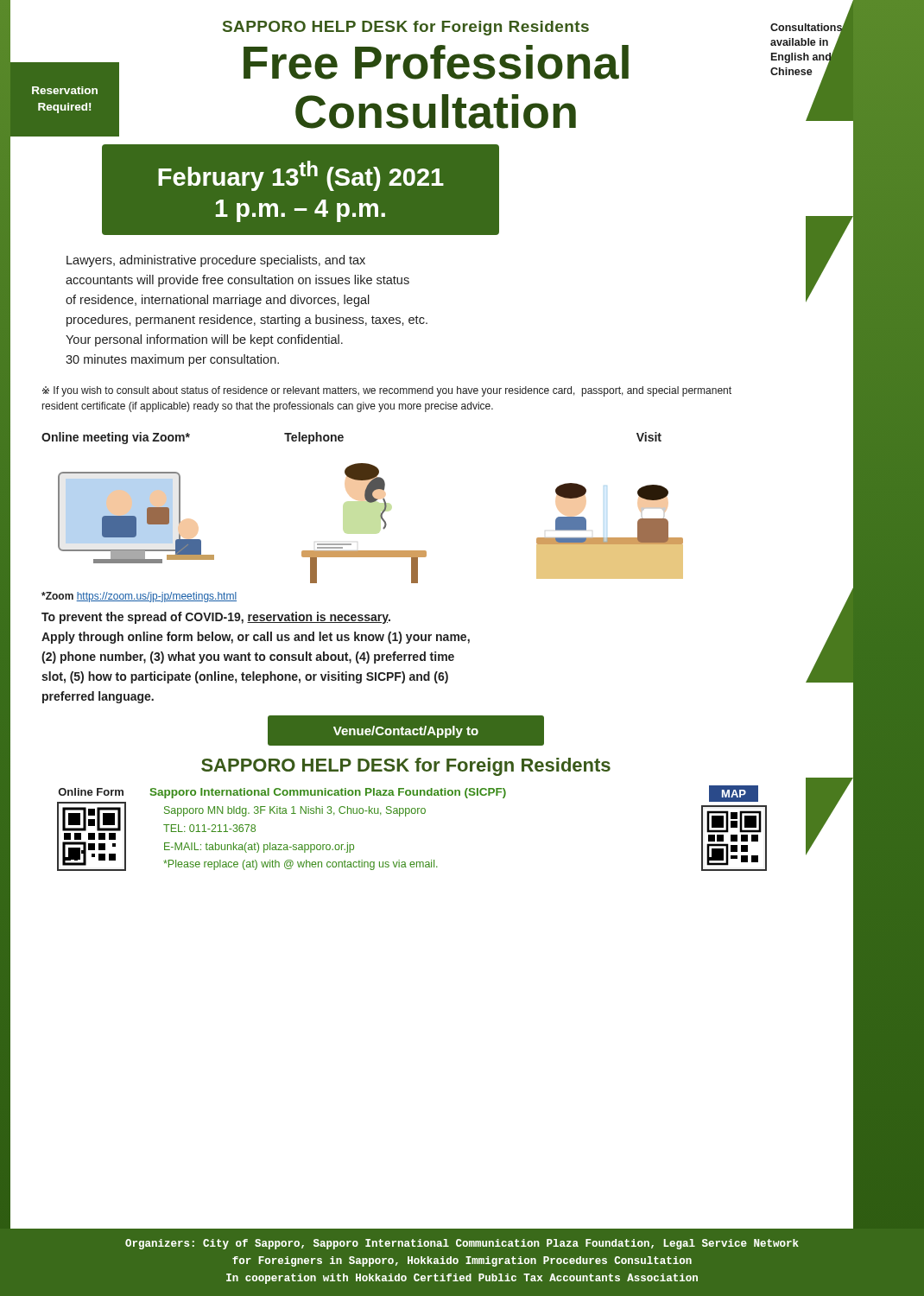
Task: Find "Venue/Contact/Apply to" on this page
Action: (x=406, y=731)
